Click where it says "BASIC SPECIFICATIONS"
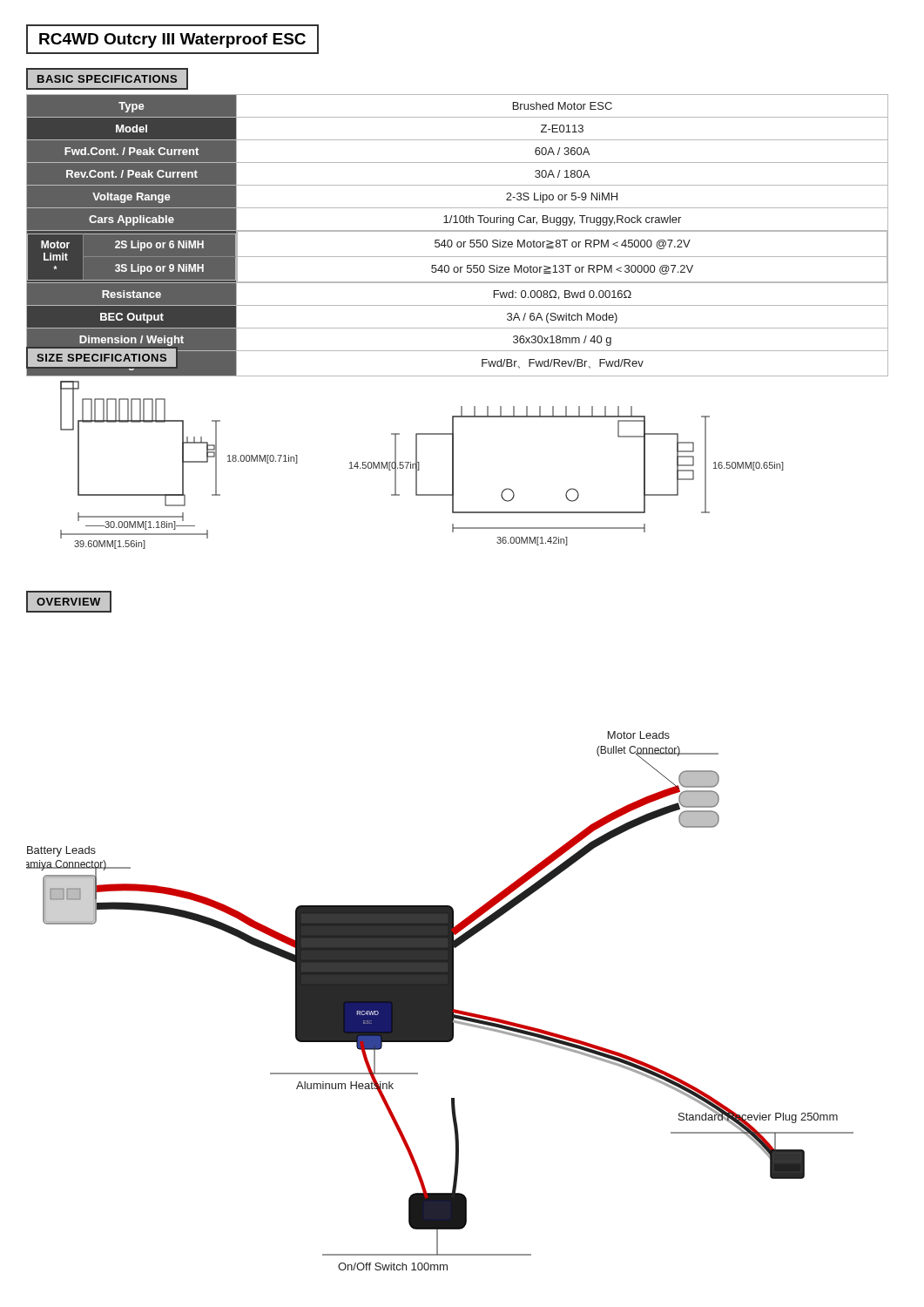The width and height of the screenshot is (924, 1307). click(x=107, y=79)
